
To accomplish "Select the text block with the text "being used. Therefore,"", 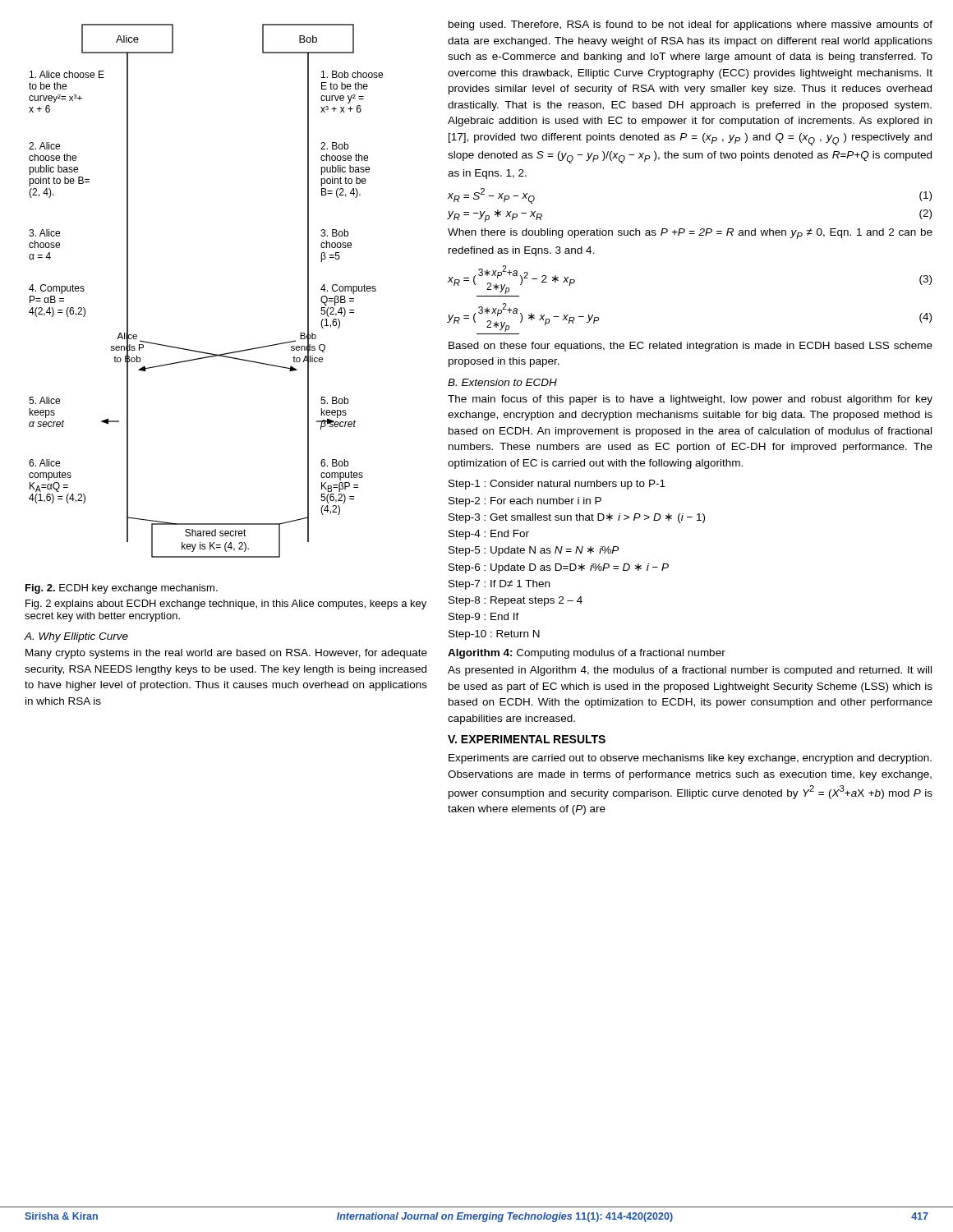I will point(690,99).
